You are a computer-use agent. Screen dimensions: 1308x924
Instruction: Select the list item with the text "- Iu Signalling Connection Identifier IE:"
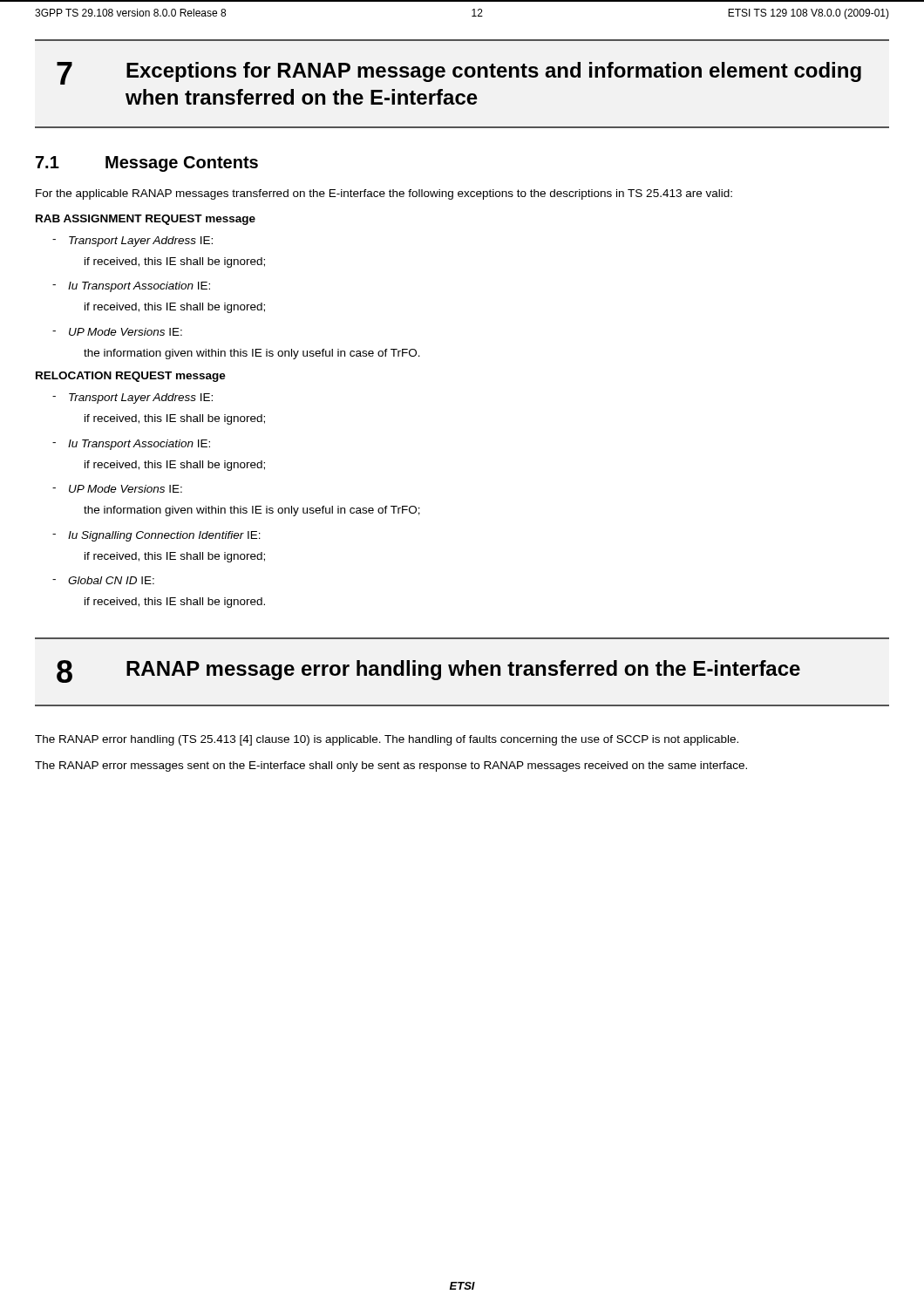(x=157, y=535)
